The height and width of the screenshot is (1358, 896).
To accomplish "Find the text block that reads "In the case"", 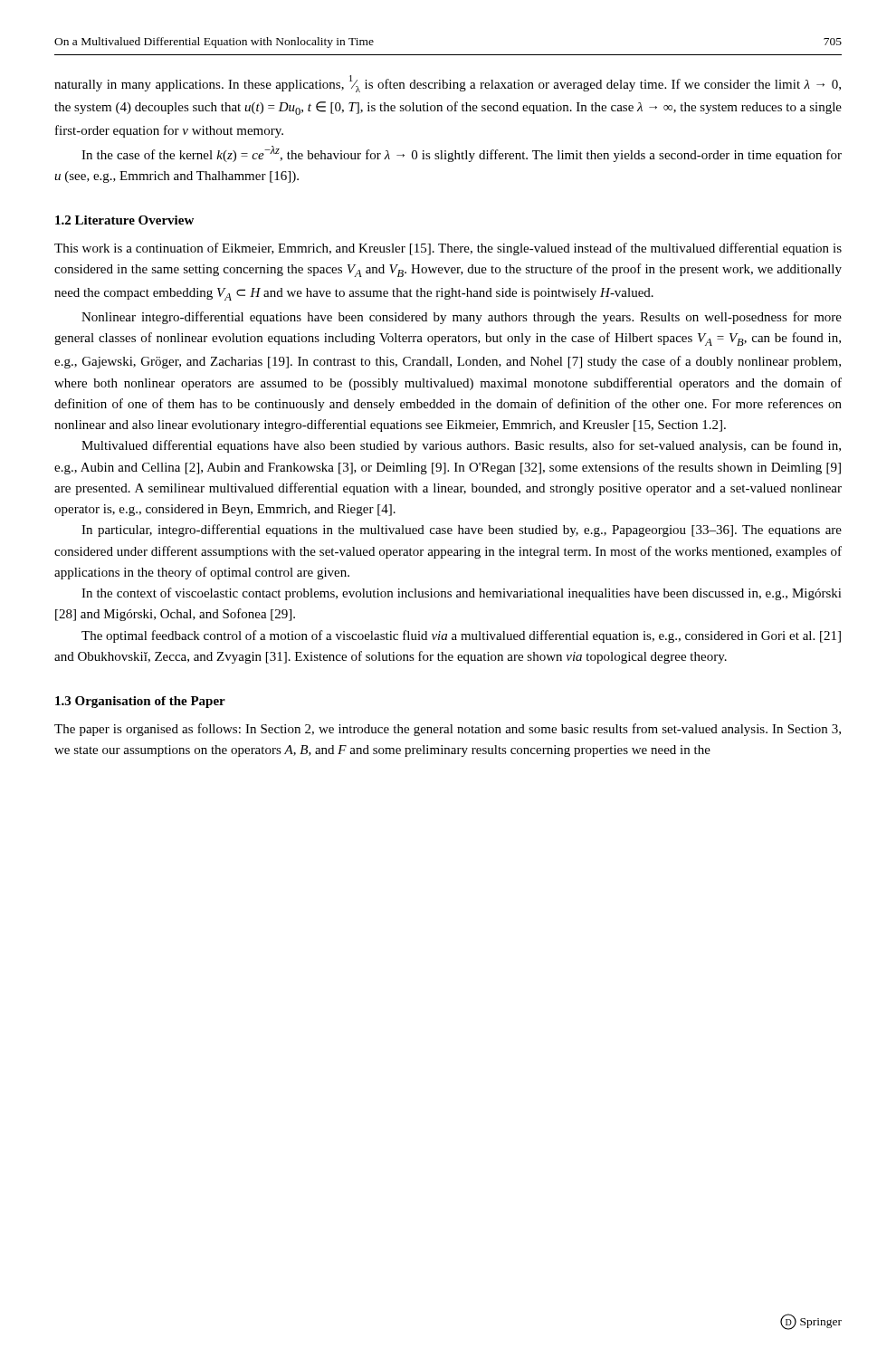I will click(x=448, y=163).
